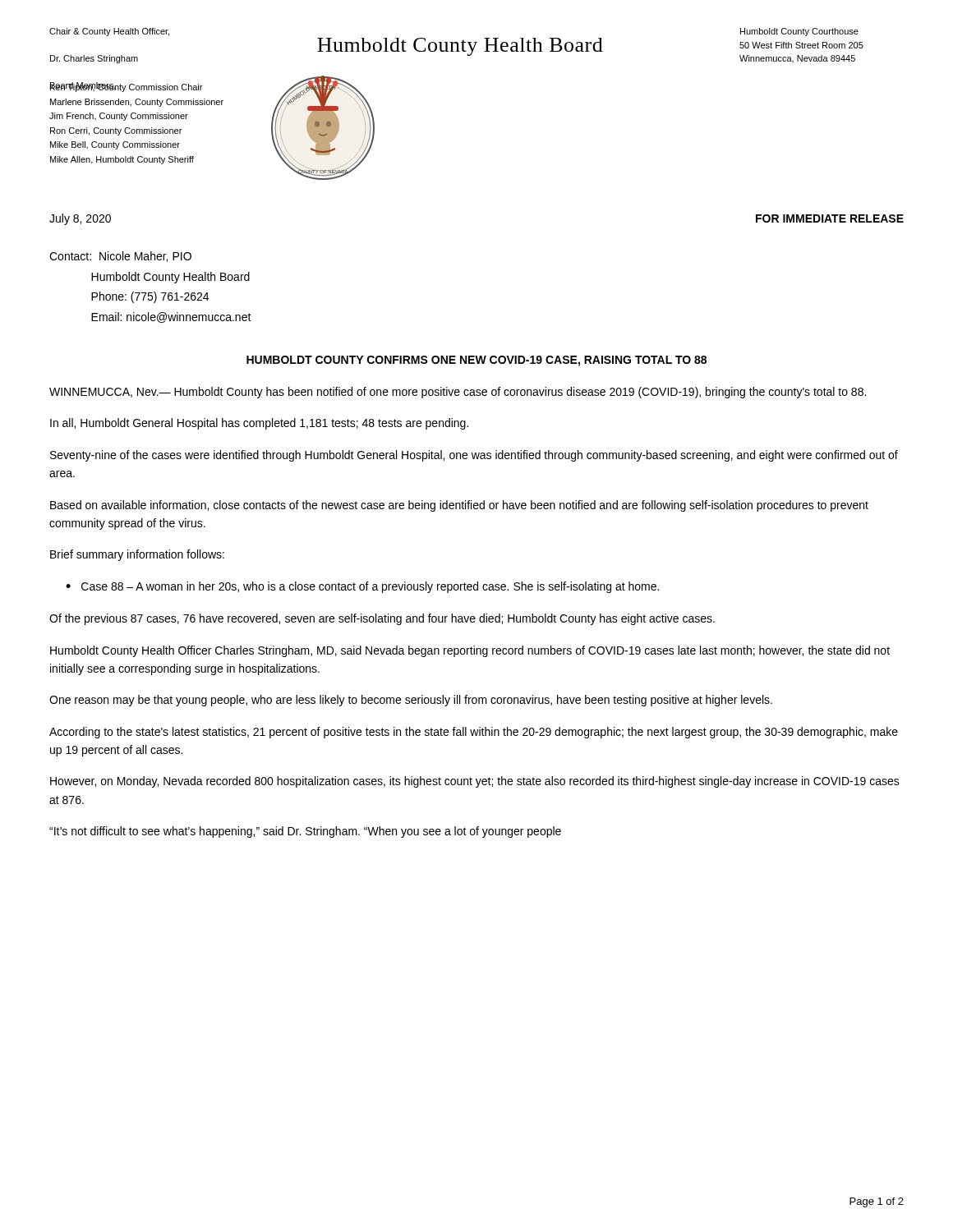Locate the text block with the text "According to the state's latest statistics,"
Viewport: 953px width, 1232px height.
pos(474,741)
